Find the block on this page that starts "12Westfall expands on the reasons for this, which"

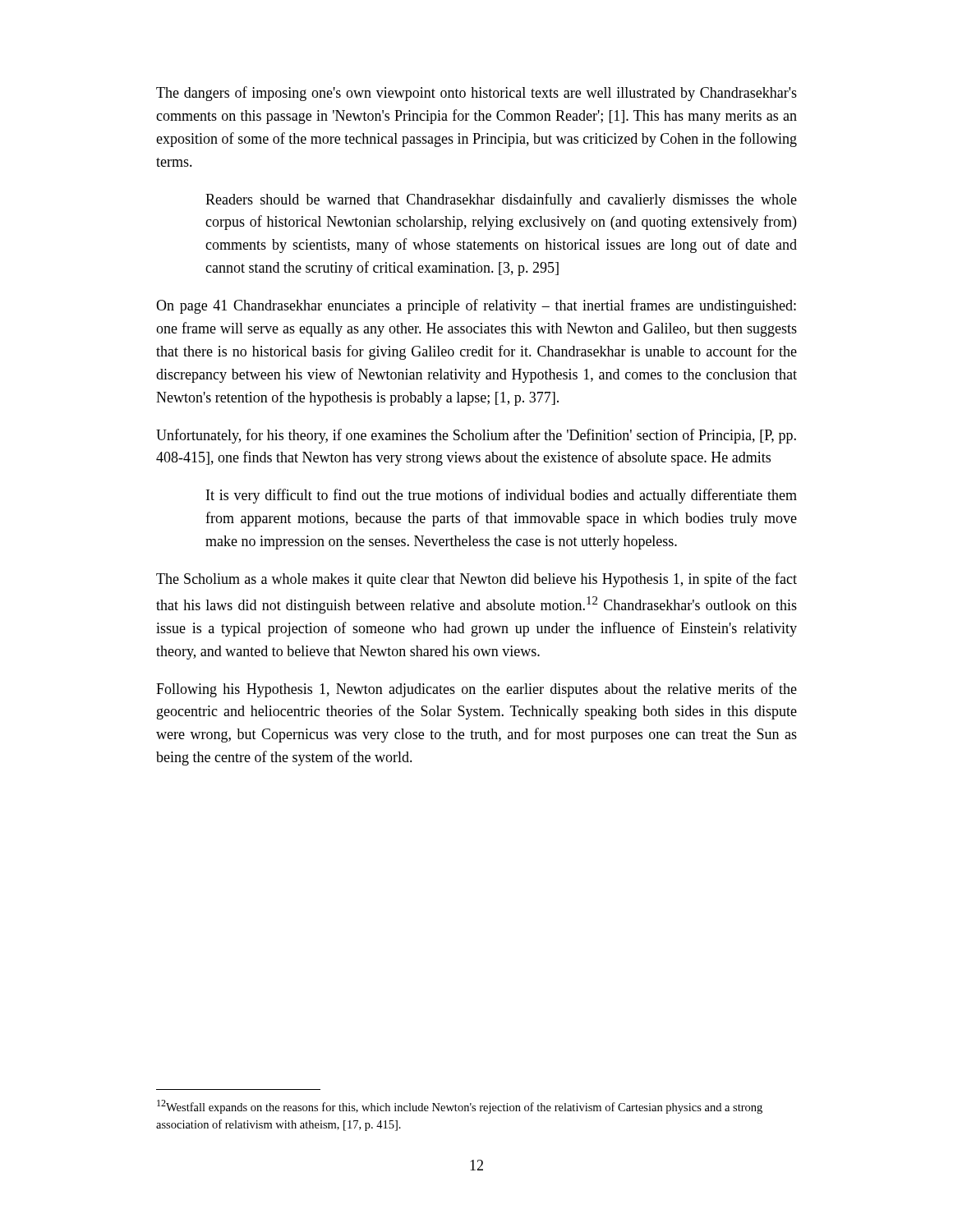click(x=476, y=1111)
